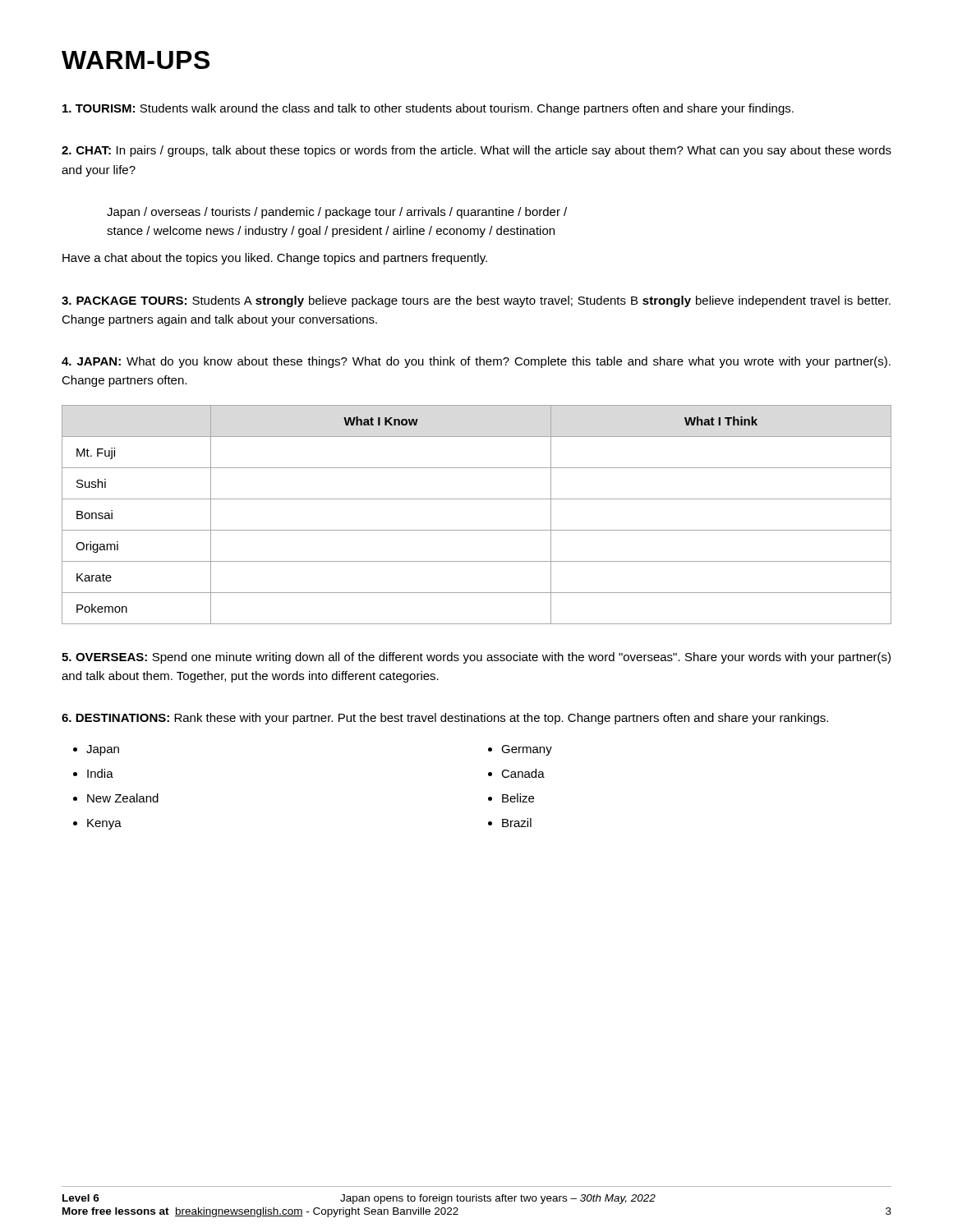Where is the section header that starts "3. PACKAGE TOURS: Students"?
The image size is (953, 1232).
476,309
